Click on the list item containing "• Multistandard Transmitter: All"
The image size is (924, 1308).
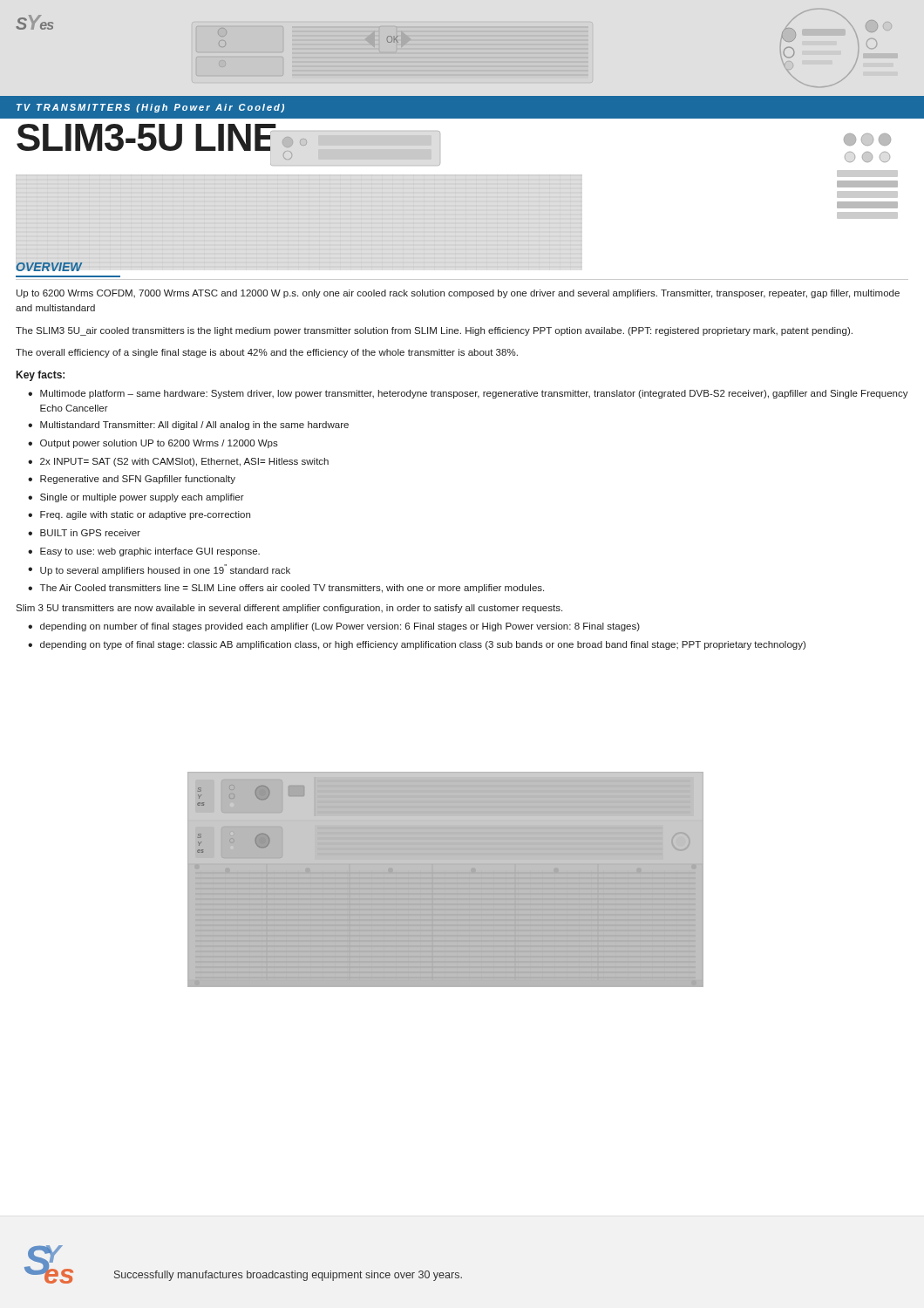click(188, 426)
